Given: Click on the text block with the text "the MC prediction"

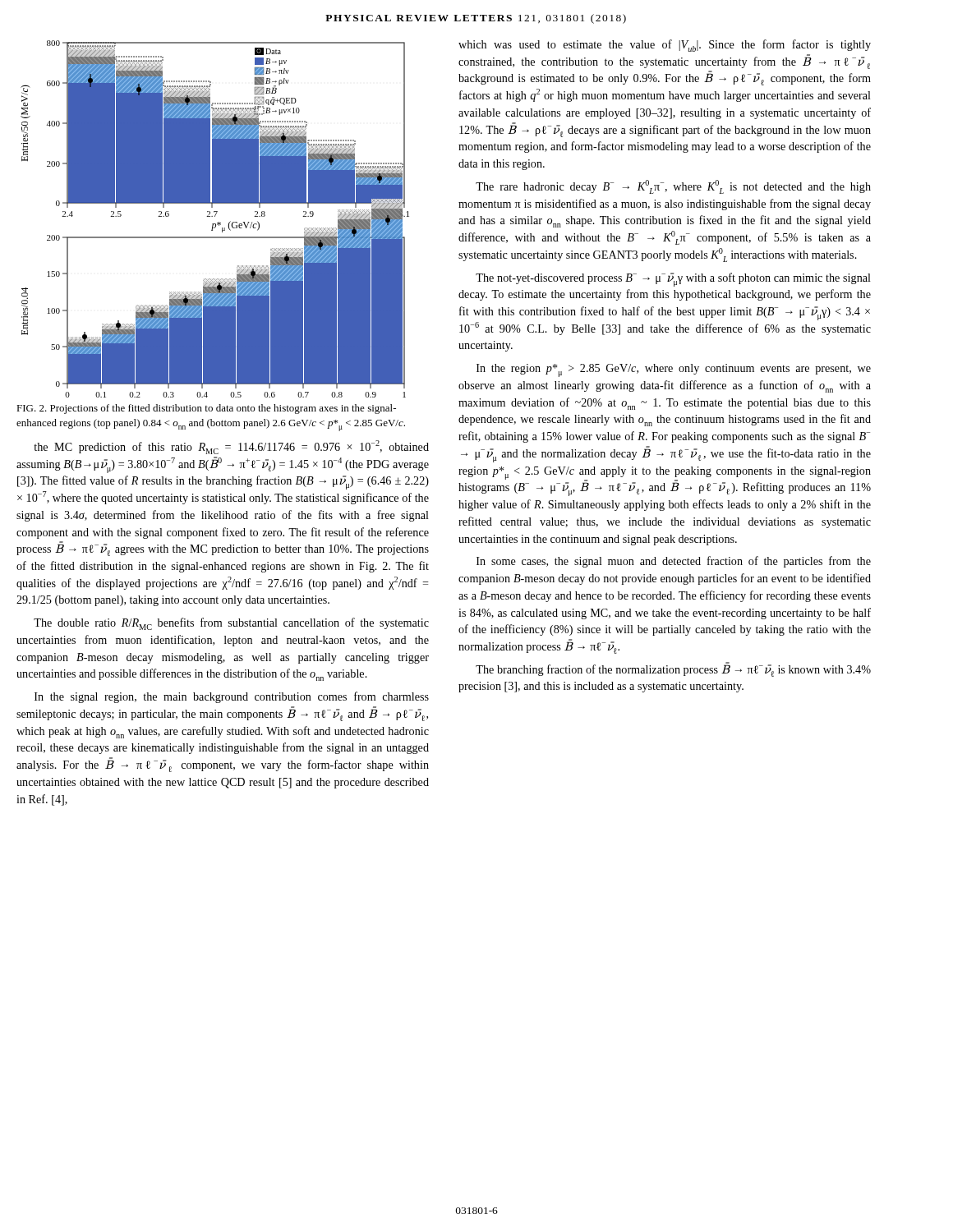Looking at the screenshot, I should pos(223,523).
